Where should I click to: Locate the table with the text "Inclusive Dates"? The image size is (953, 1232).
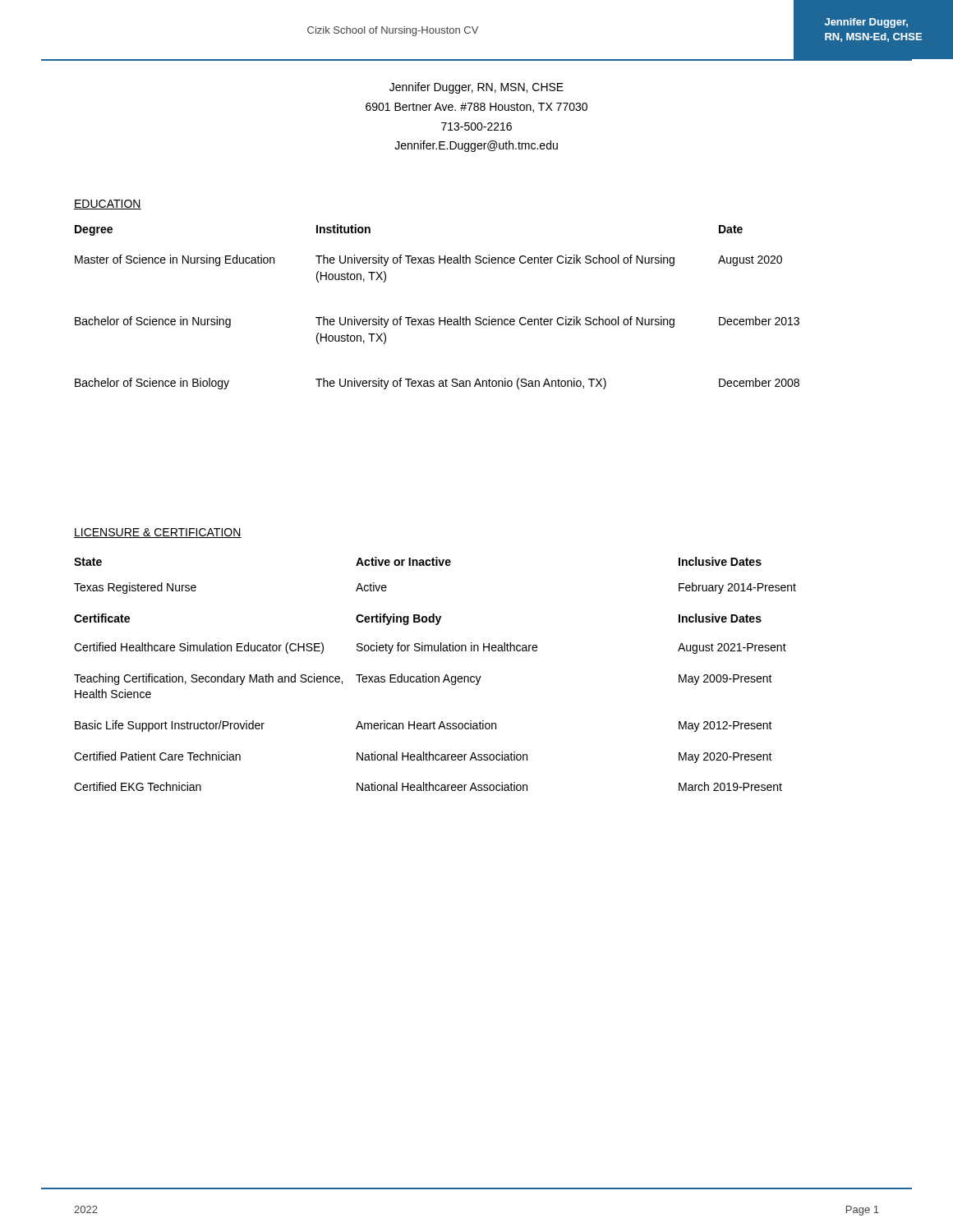(476, 678)
